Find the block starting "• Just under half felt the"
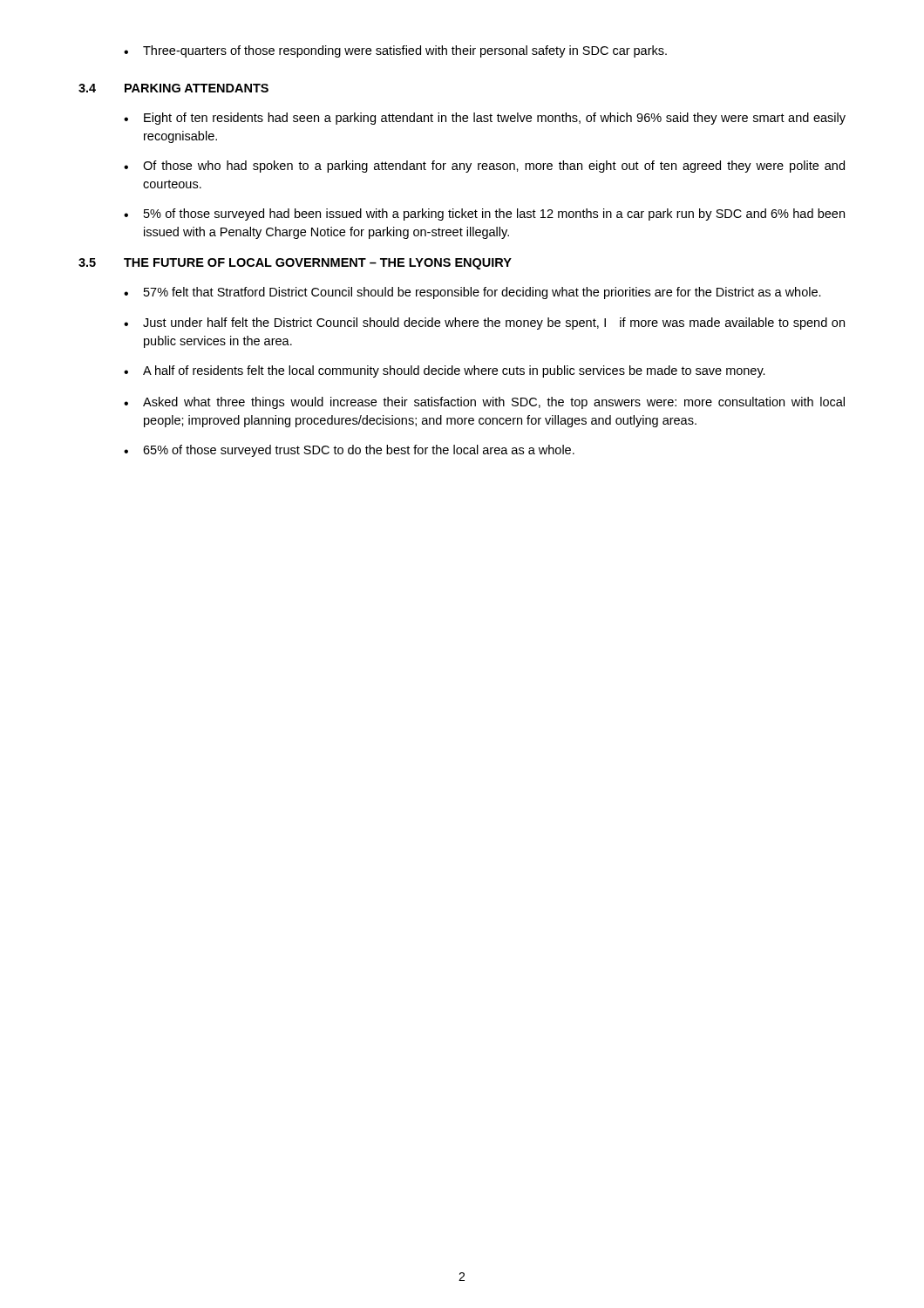 (x=485, y=332)
